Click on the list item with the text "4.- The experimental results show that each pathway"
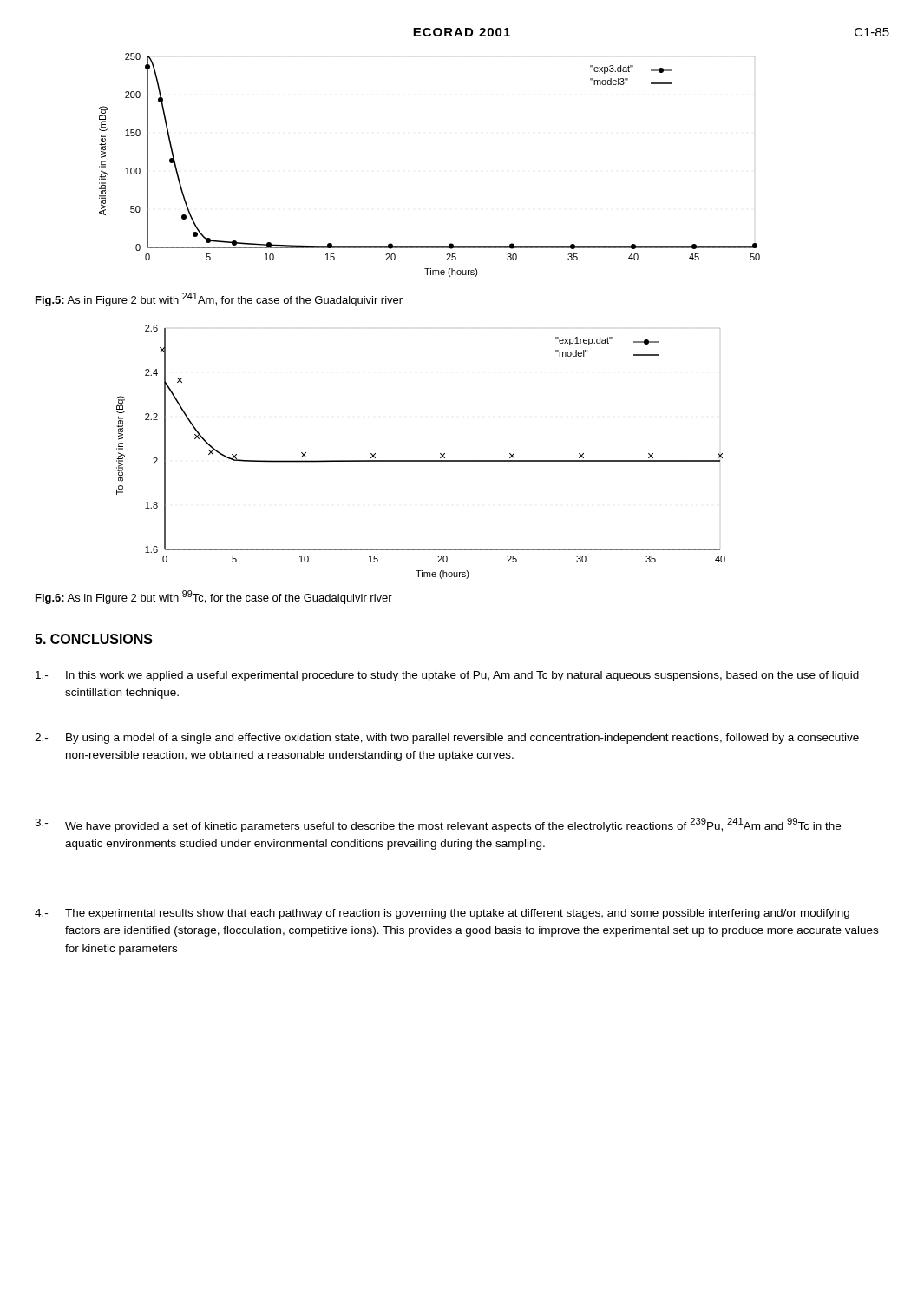The image size is (924, 1302). pos(458,931)
